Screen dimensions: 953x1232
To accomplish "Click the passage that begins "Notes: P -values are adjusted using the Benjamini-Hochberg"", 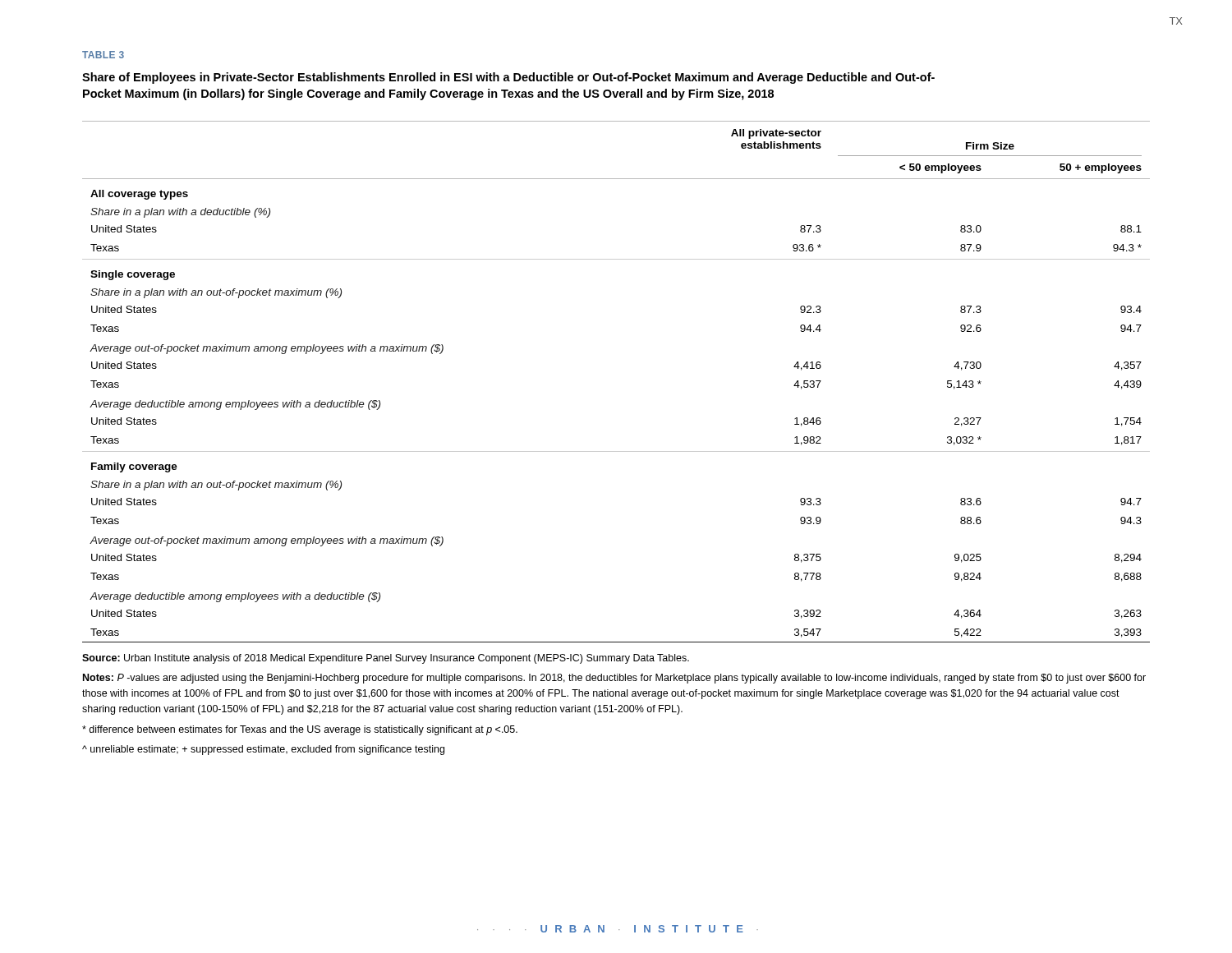I will (x=614, y=693).
